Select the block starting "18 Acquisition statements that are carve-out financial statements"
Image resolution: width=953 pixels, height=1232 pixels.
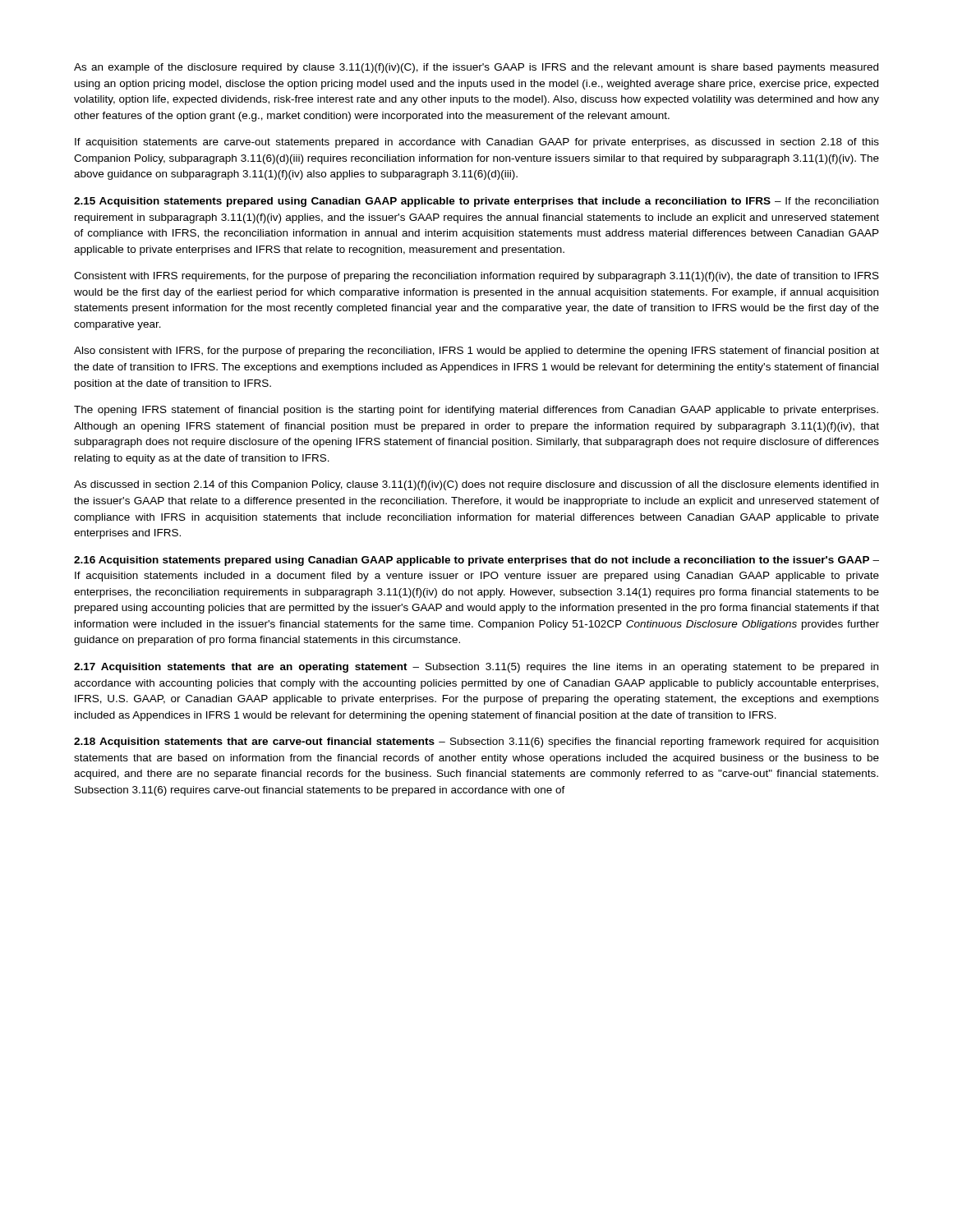[476, 766]
